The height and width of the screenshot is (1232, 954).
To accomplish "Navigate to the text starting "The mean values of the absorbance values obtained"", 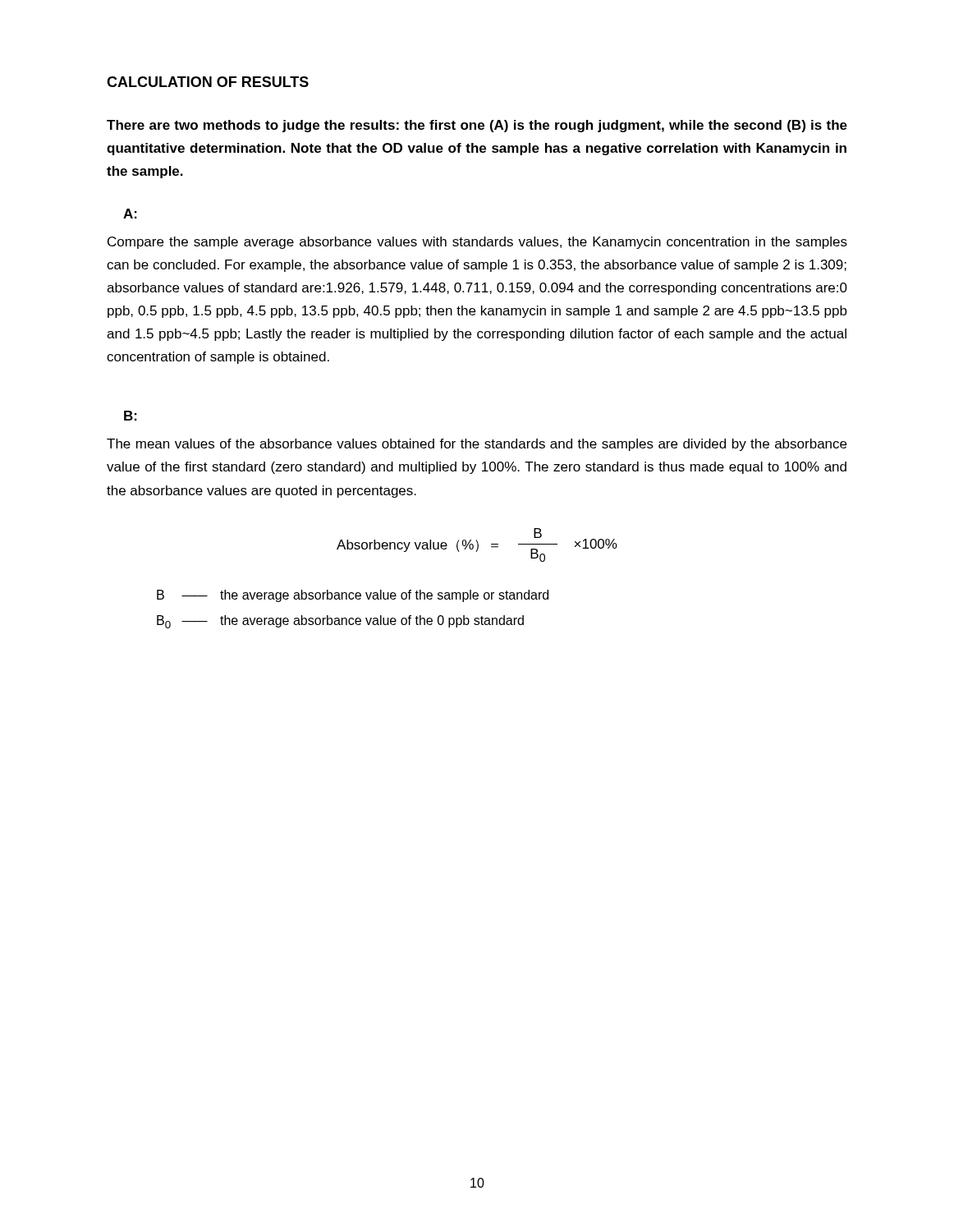I will click(x=477, y=467).
